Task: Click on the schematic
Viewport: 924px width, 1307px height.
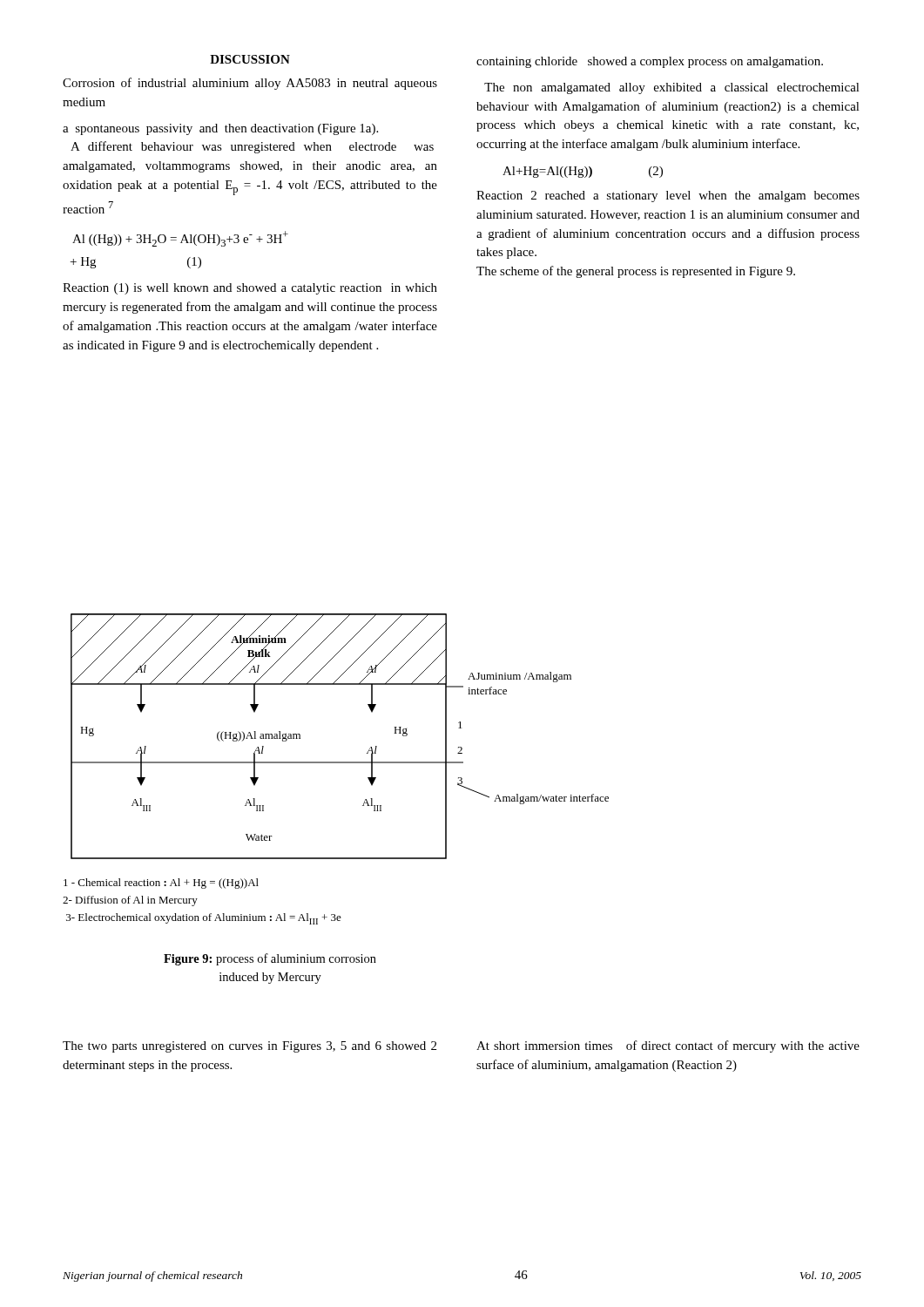Action: click(461, 738)
